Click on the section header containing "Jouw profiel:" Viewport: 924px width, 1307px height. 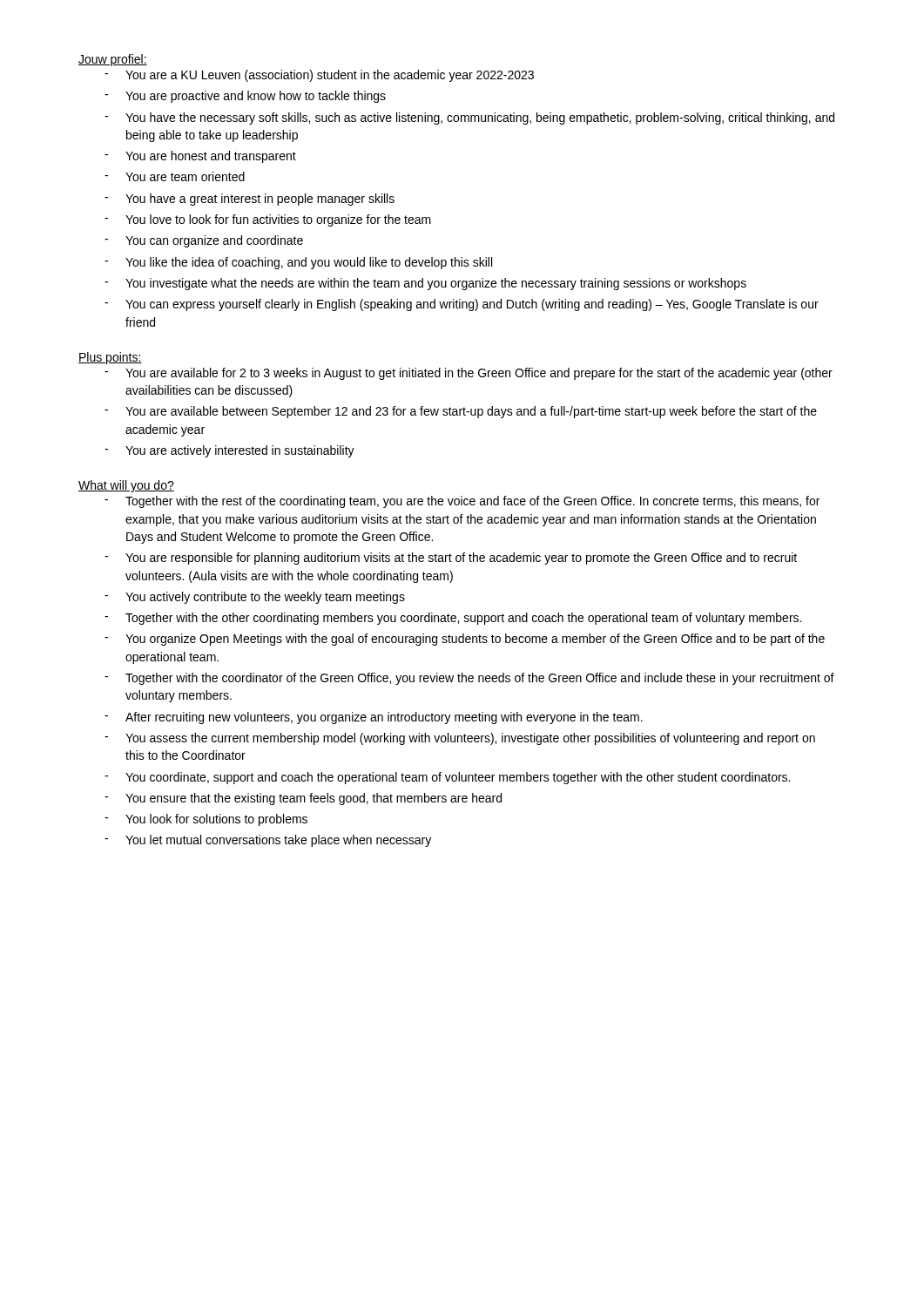pyautogui.click(x=113, y=59)
